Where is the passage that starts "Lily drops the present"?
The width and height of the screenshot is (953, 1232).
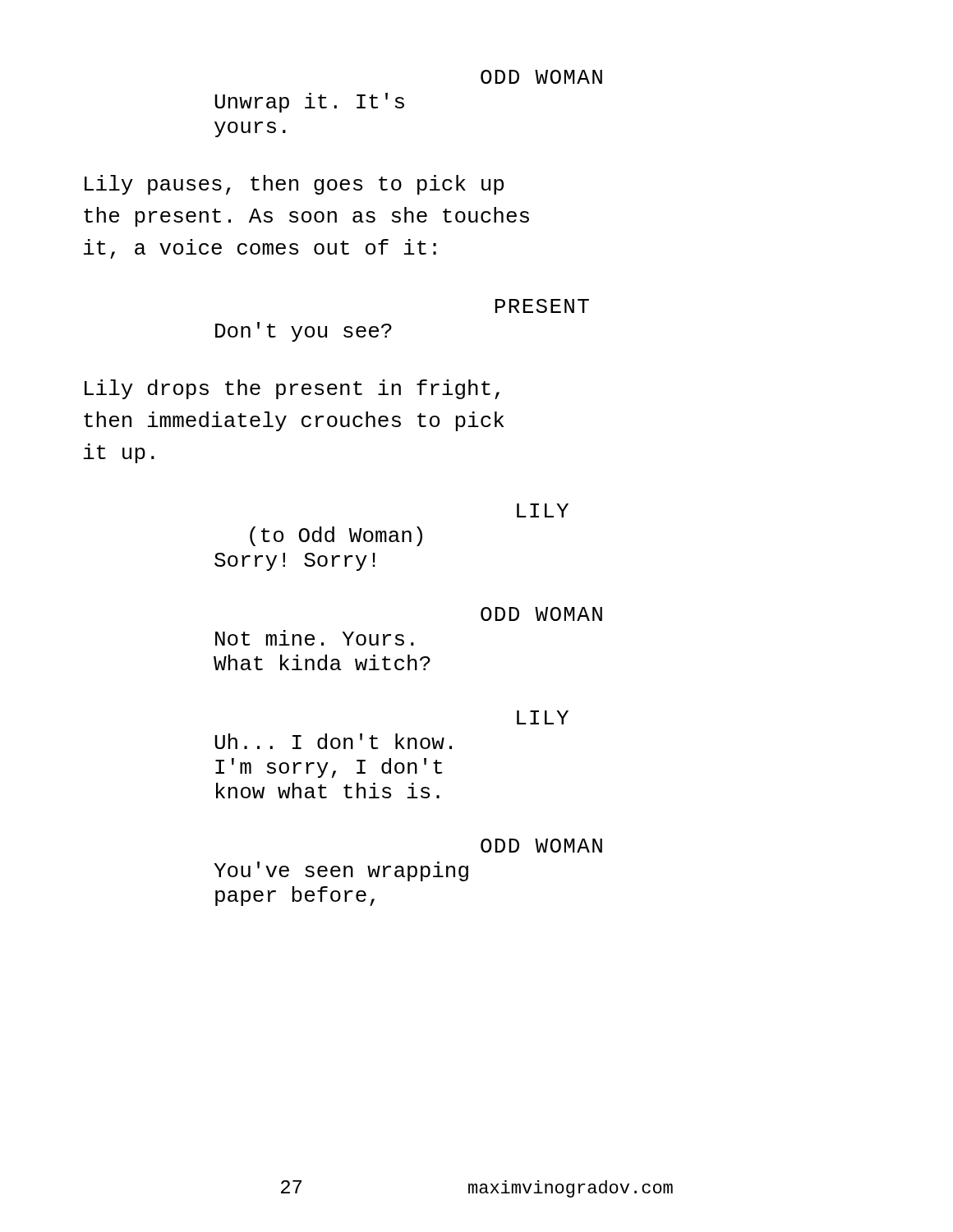click(294, 421)
